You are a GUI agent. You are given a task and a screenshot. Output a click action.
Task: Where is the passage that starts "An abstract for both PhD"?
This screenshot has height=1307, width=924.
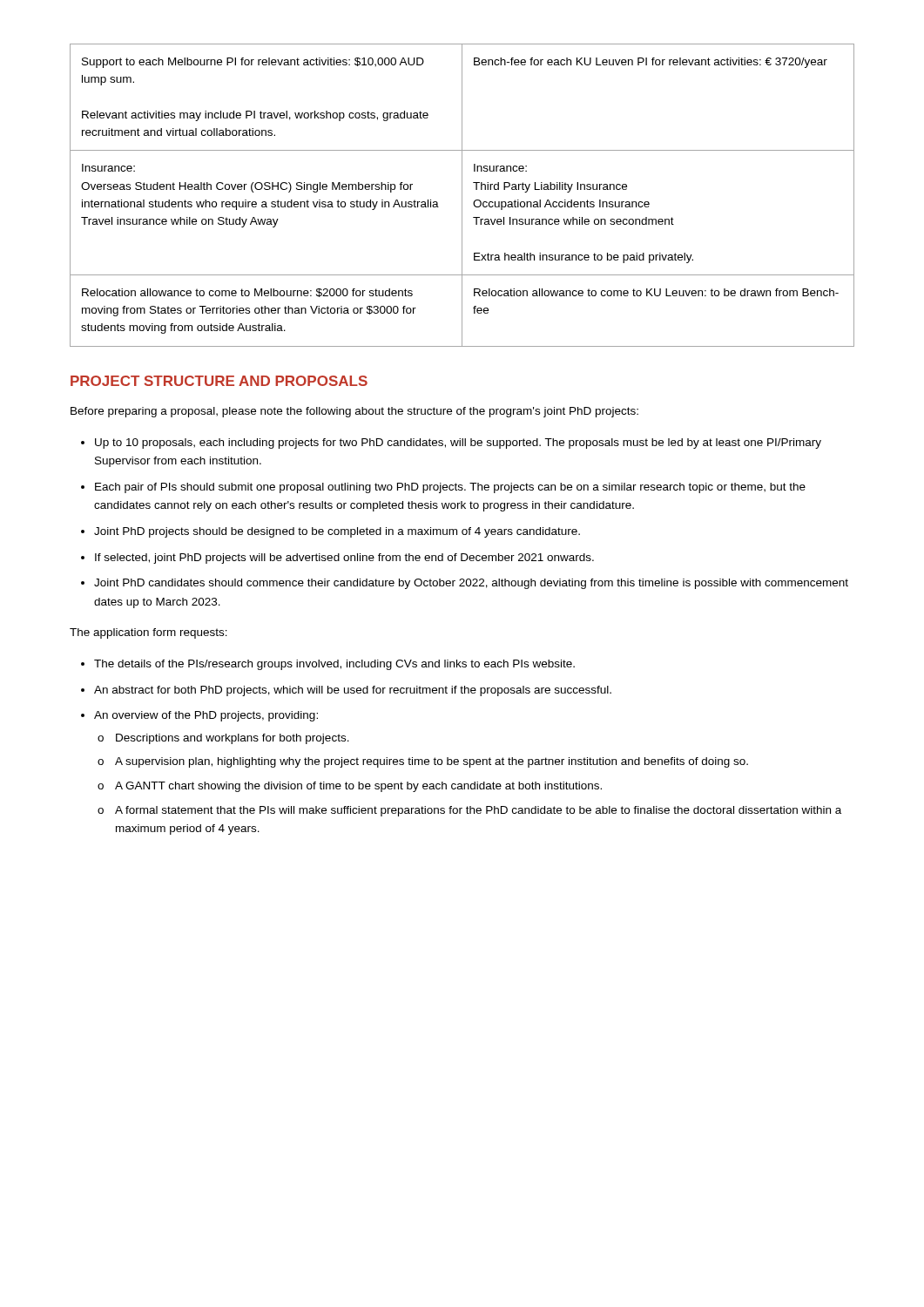pos(353,689)
